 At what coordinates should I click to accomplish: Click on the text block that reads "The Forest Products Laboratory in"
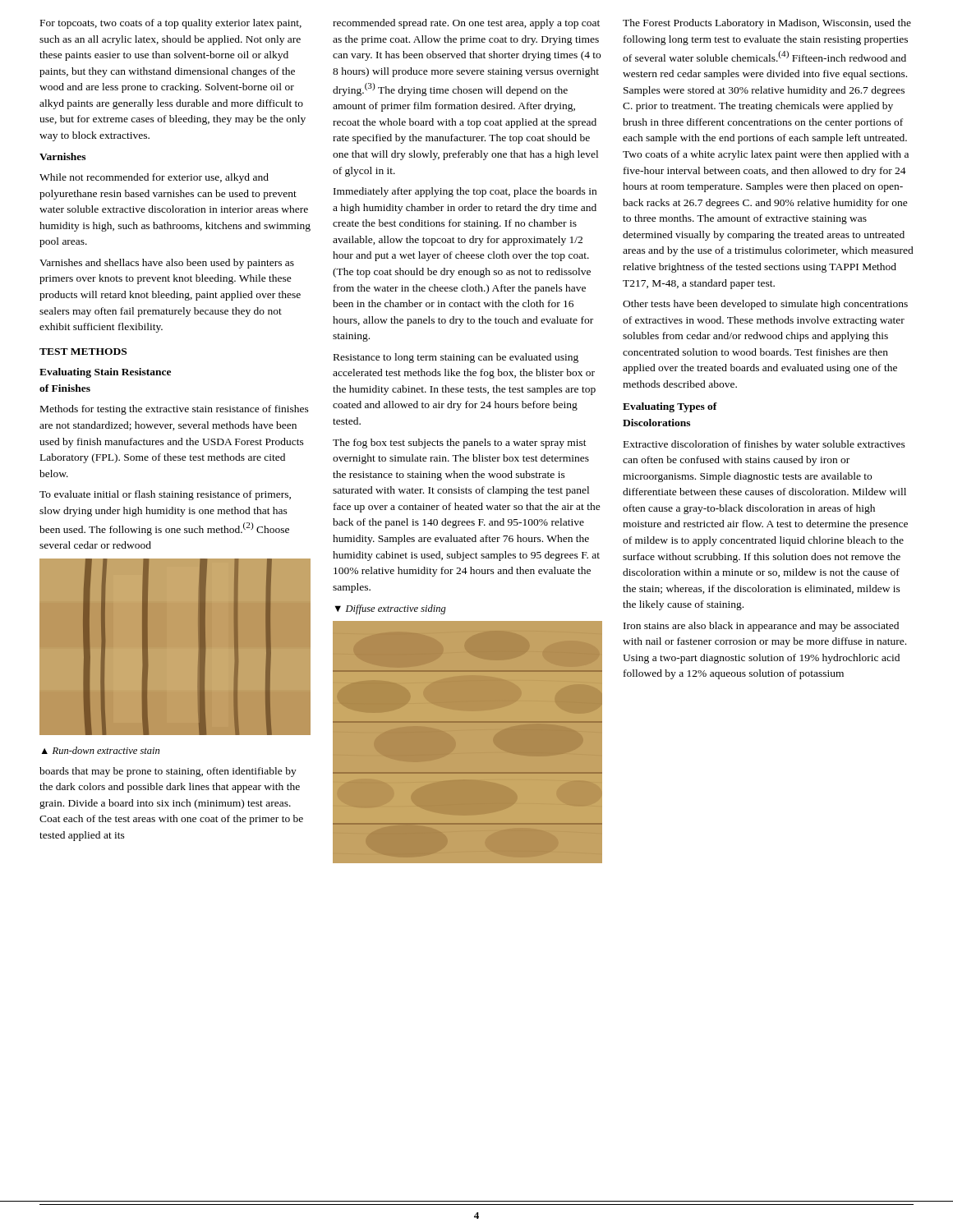coord(768,203)
